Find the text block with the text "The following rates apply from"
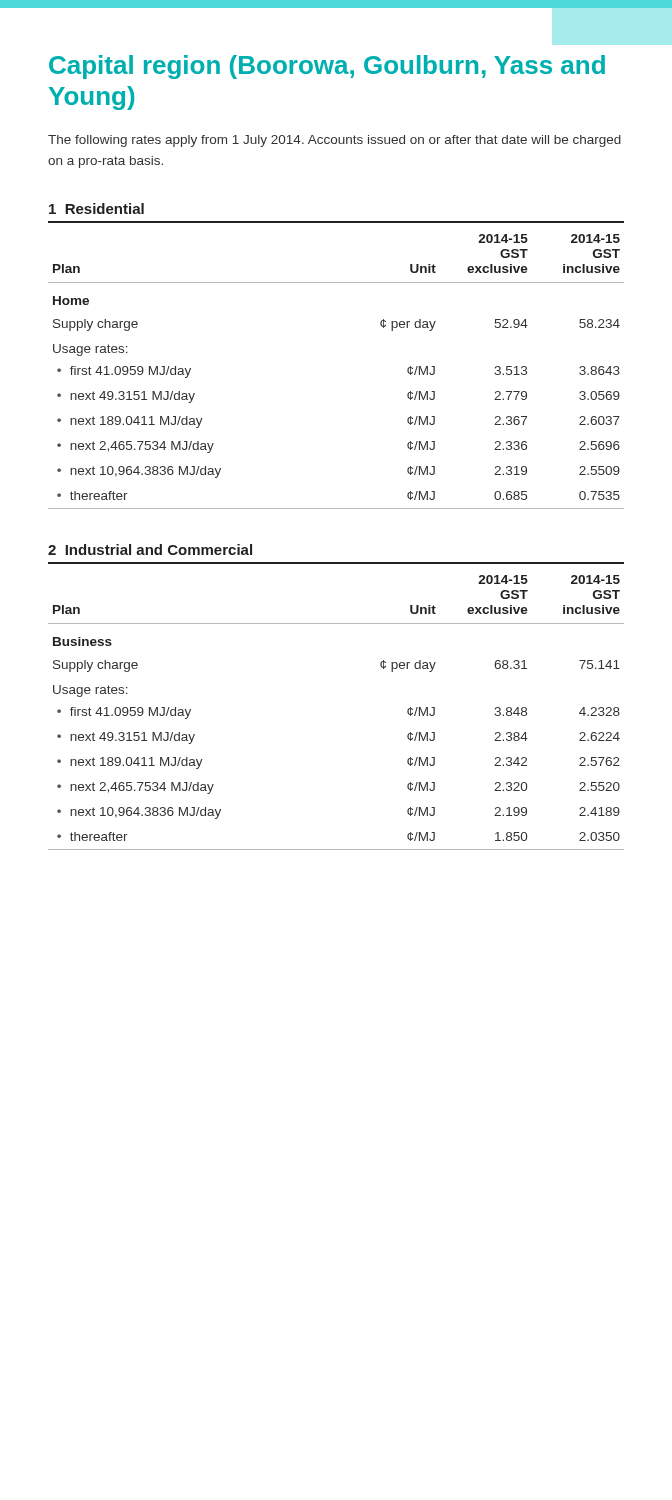 [x=335, y=150]
